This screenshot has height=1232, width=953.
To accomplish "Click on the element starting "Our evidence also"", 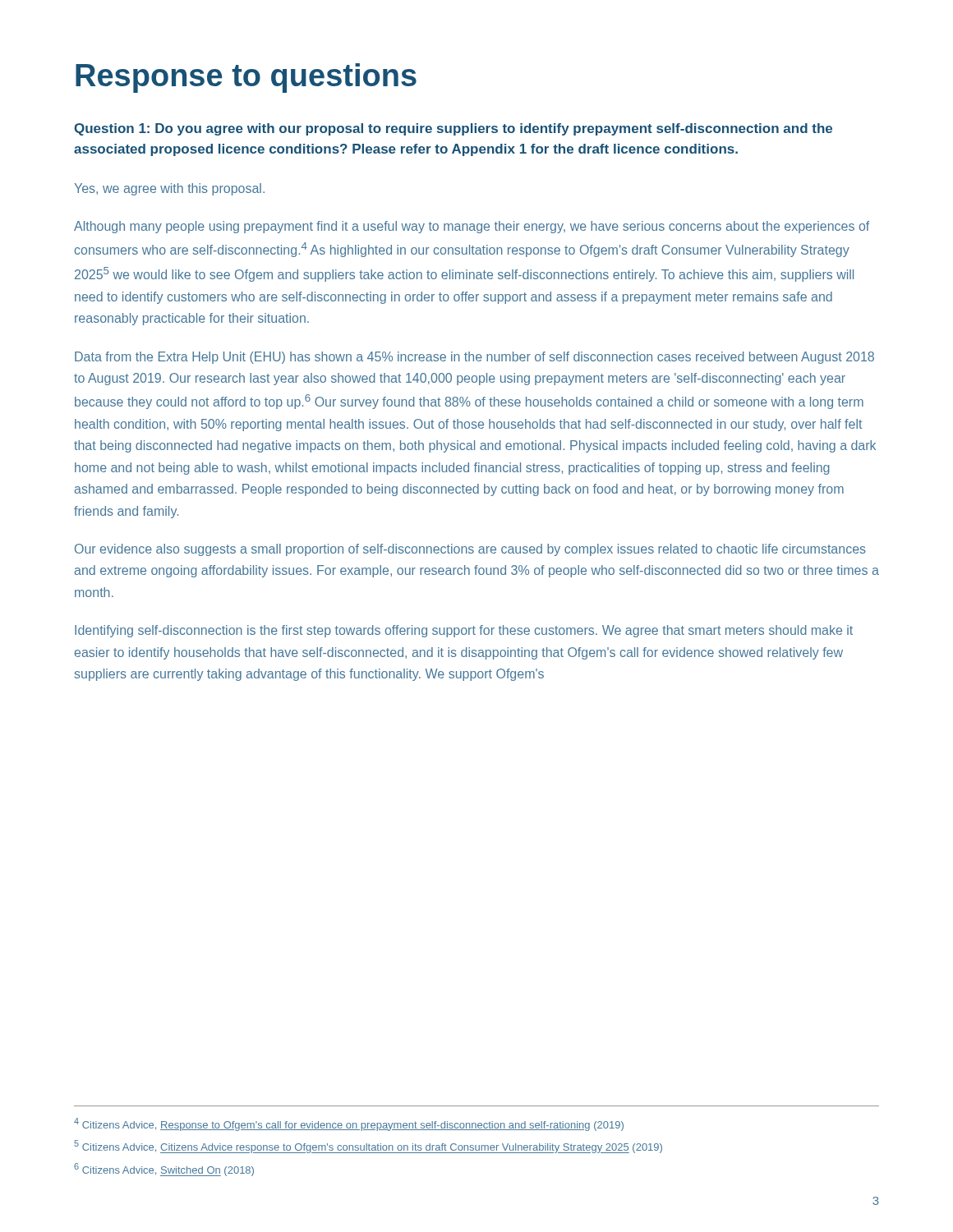I will point(476,571).
